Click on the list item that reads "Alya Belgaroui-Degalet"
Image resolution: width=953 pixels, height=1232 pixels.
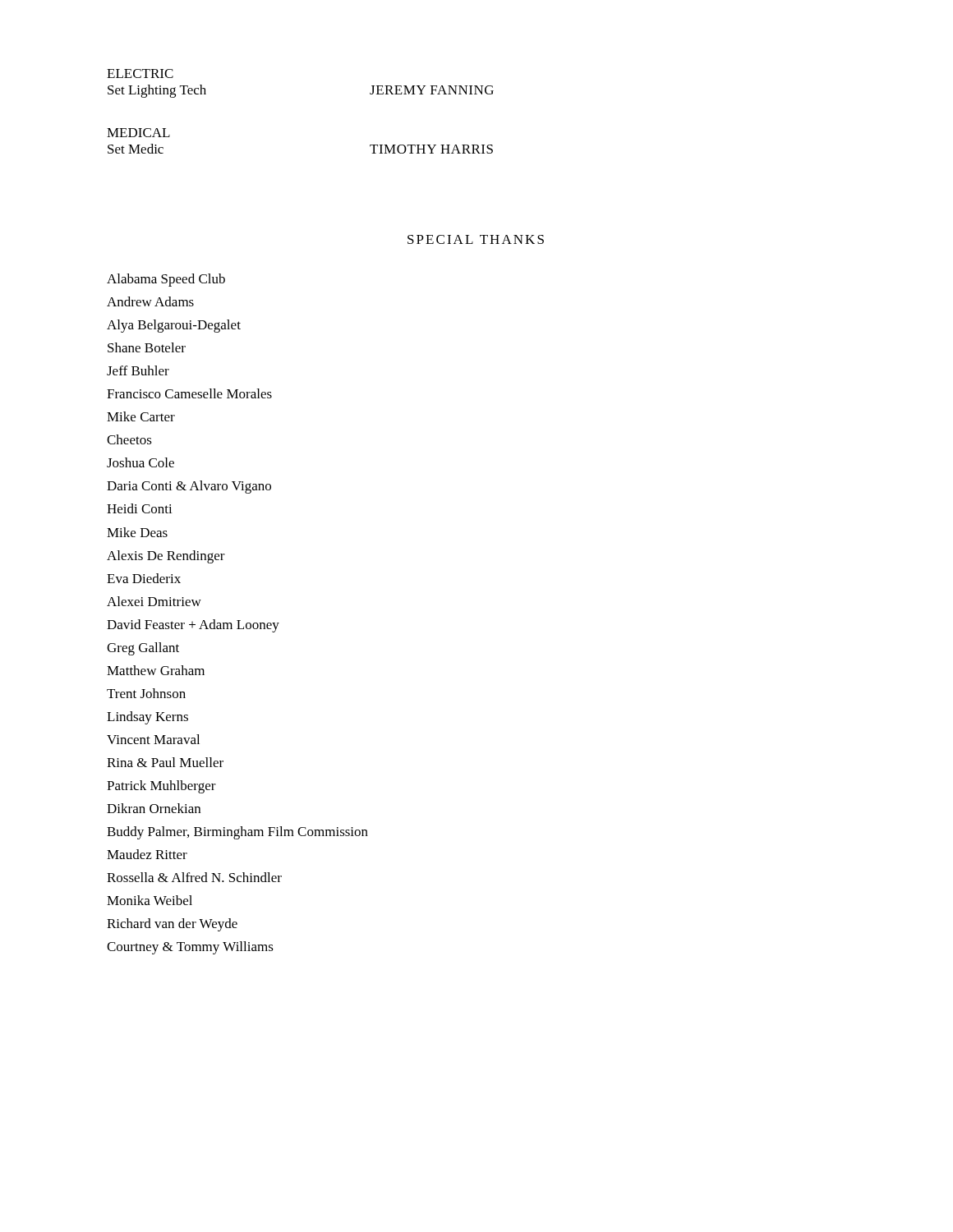pyautogui.click(x=174, y=325)
